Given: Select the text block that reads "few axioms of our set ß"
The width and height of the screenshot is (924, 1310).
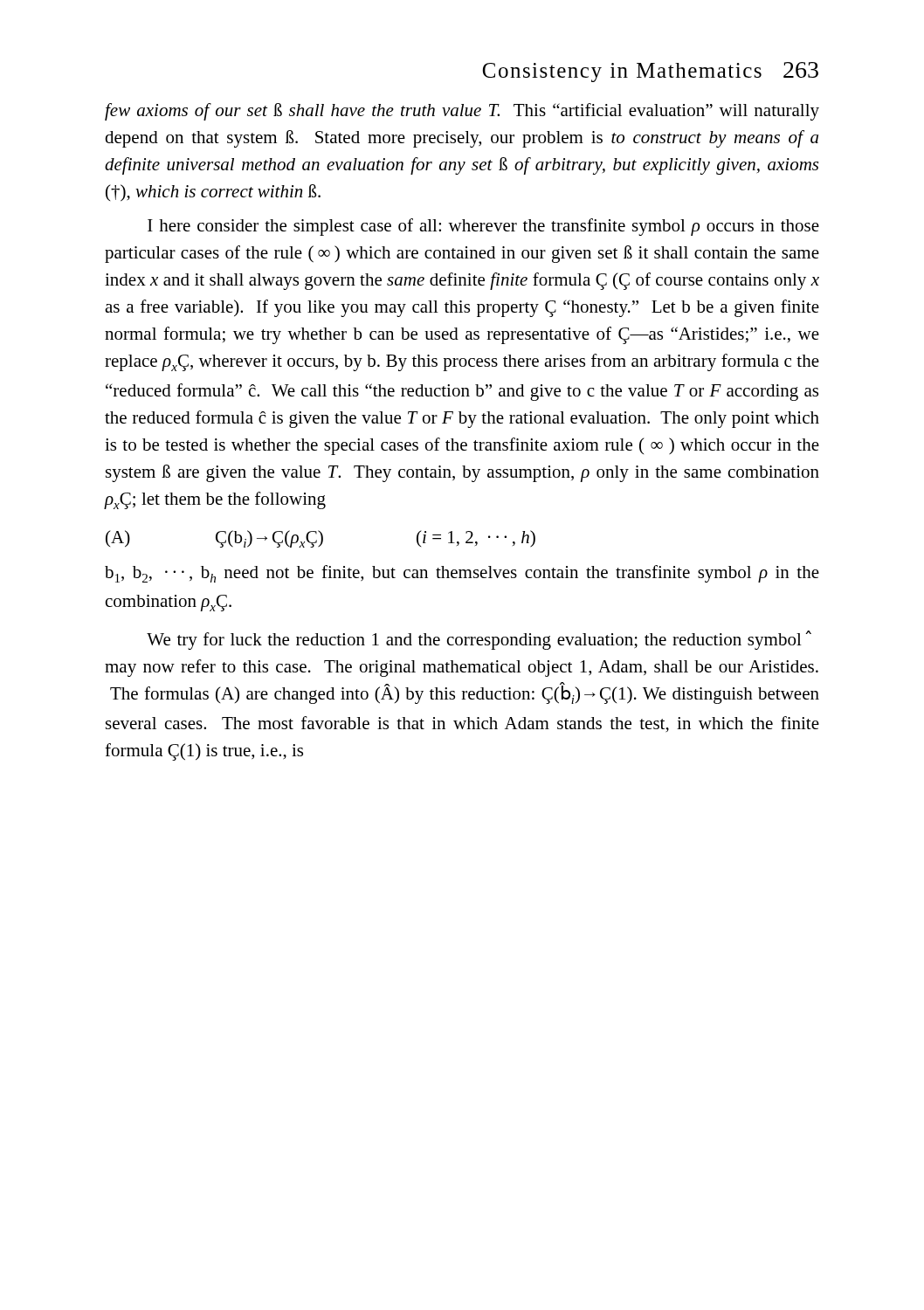Looking at the screenshot, I should [x=462, y=151].
